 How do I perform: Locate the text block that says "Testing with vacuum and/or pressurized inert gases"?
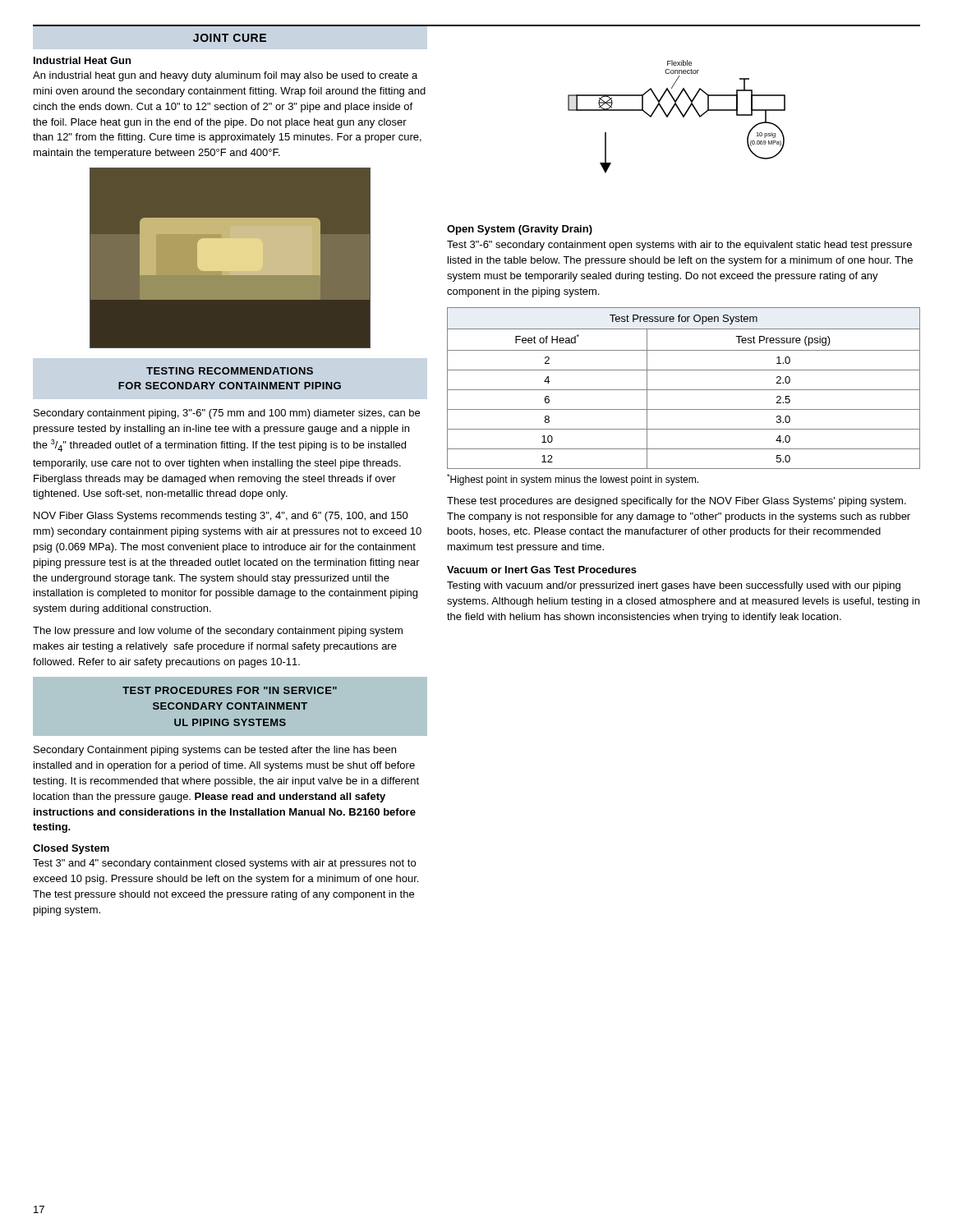684,601
